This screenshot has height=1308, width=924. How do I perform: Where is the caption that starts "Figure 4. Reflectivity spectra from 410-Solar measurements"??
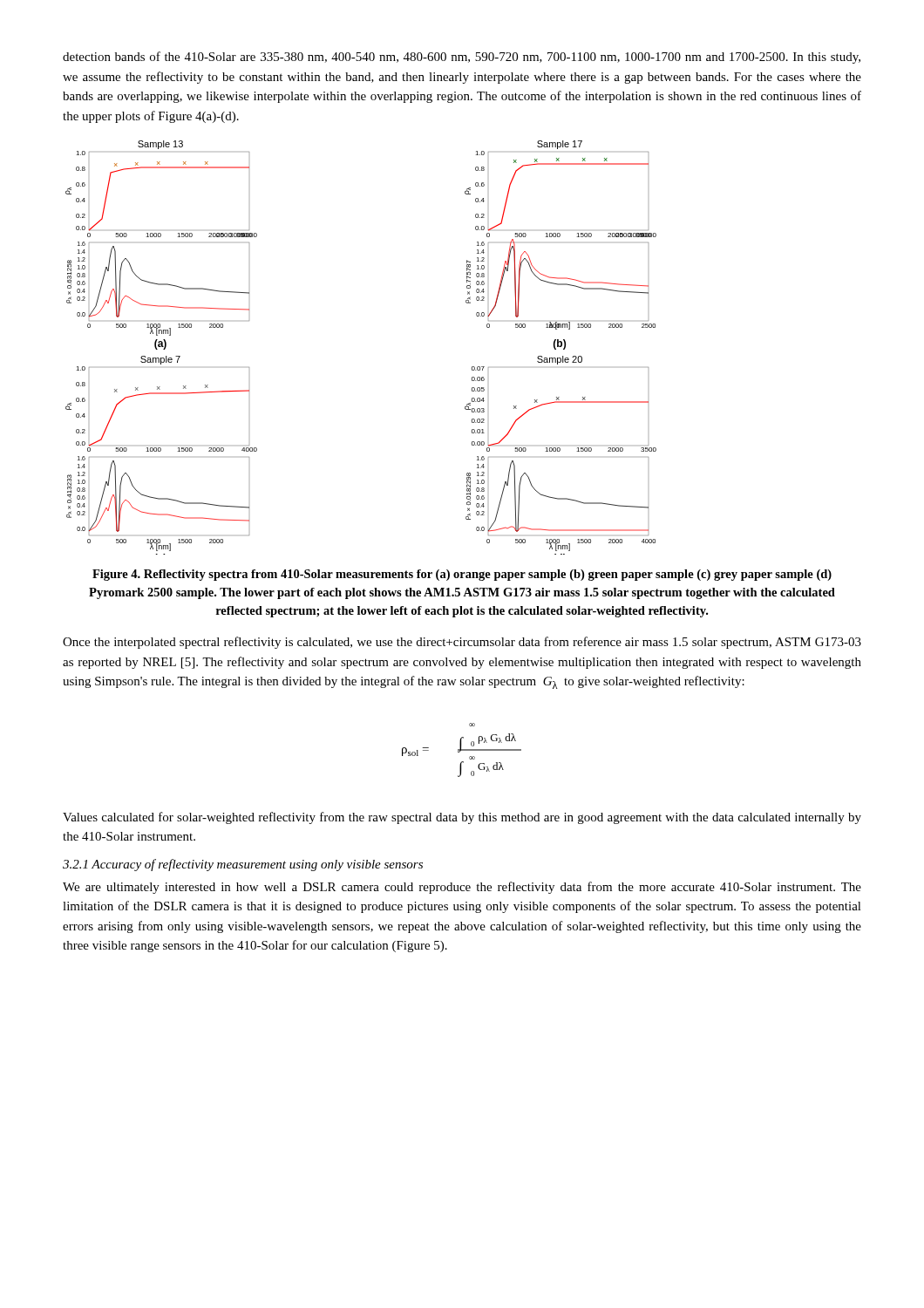462,592
